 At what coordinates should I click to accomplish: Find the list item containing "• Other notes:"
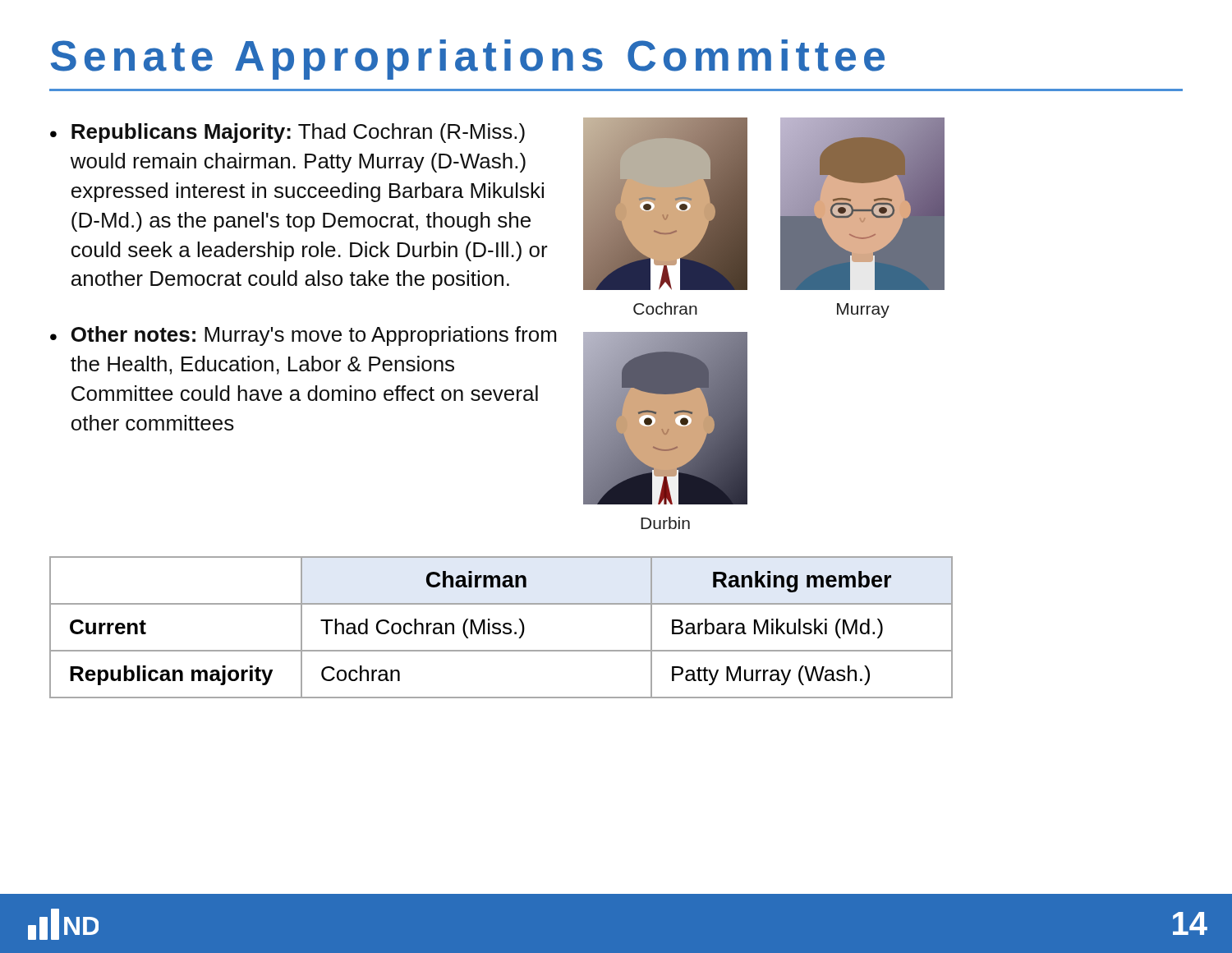tap(304, 380)
